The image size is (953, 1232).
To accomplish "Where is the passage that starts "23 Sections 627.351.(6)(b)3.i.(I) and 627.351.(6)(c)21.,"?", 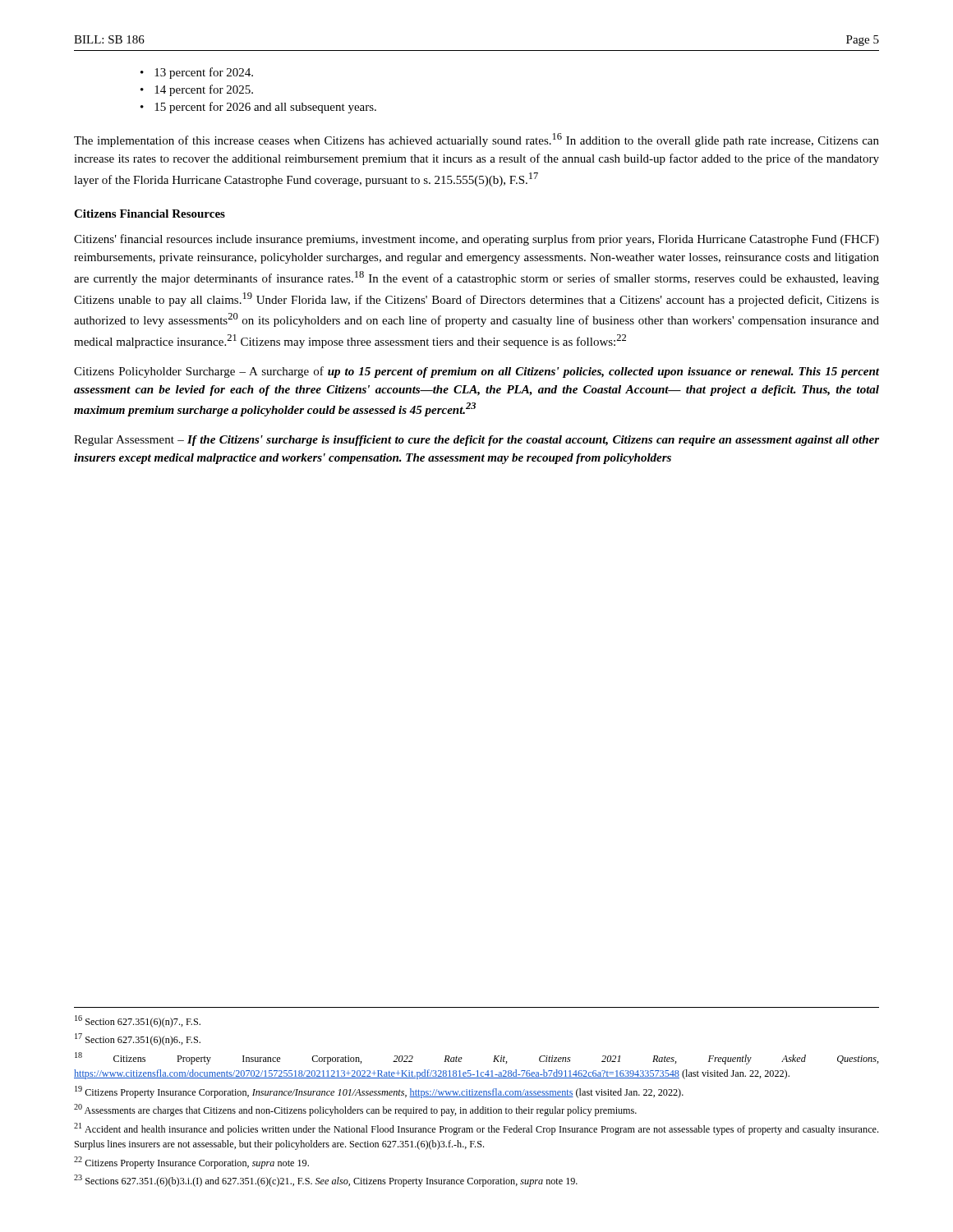I will coord(326,1180).
